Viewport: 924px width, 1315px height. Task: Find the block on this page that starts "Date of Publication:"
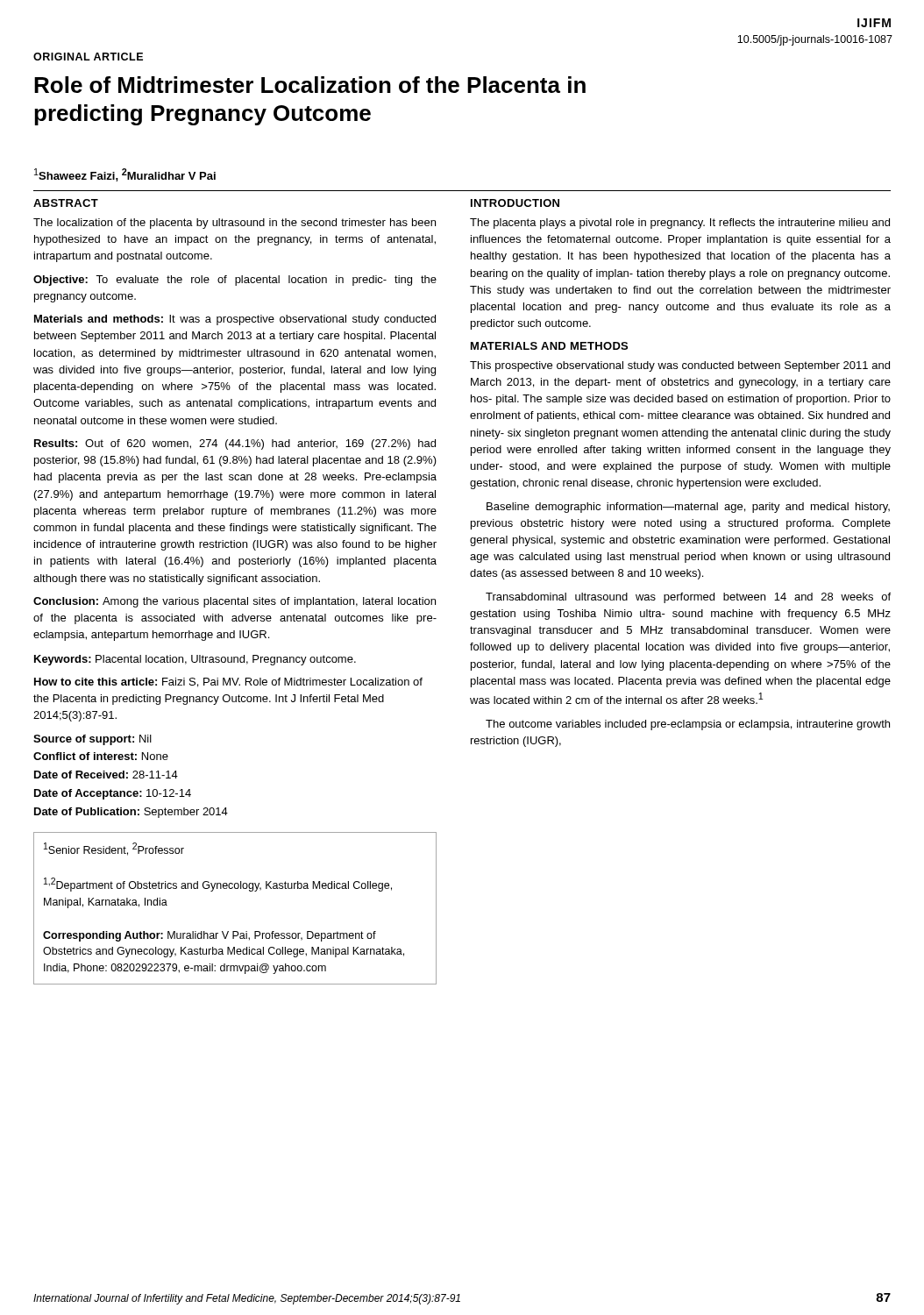pyautogui.click(x=131, y=811)
